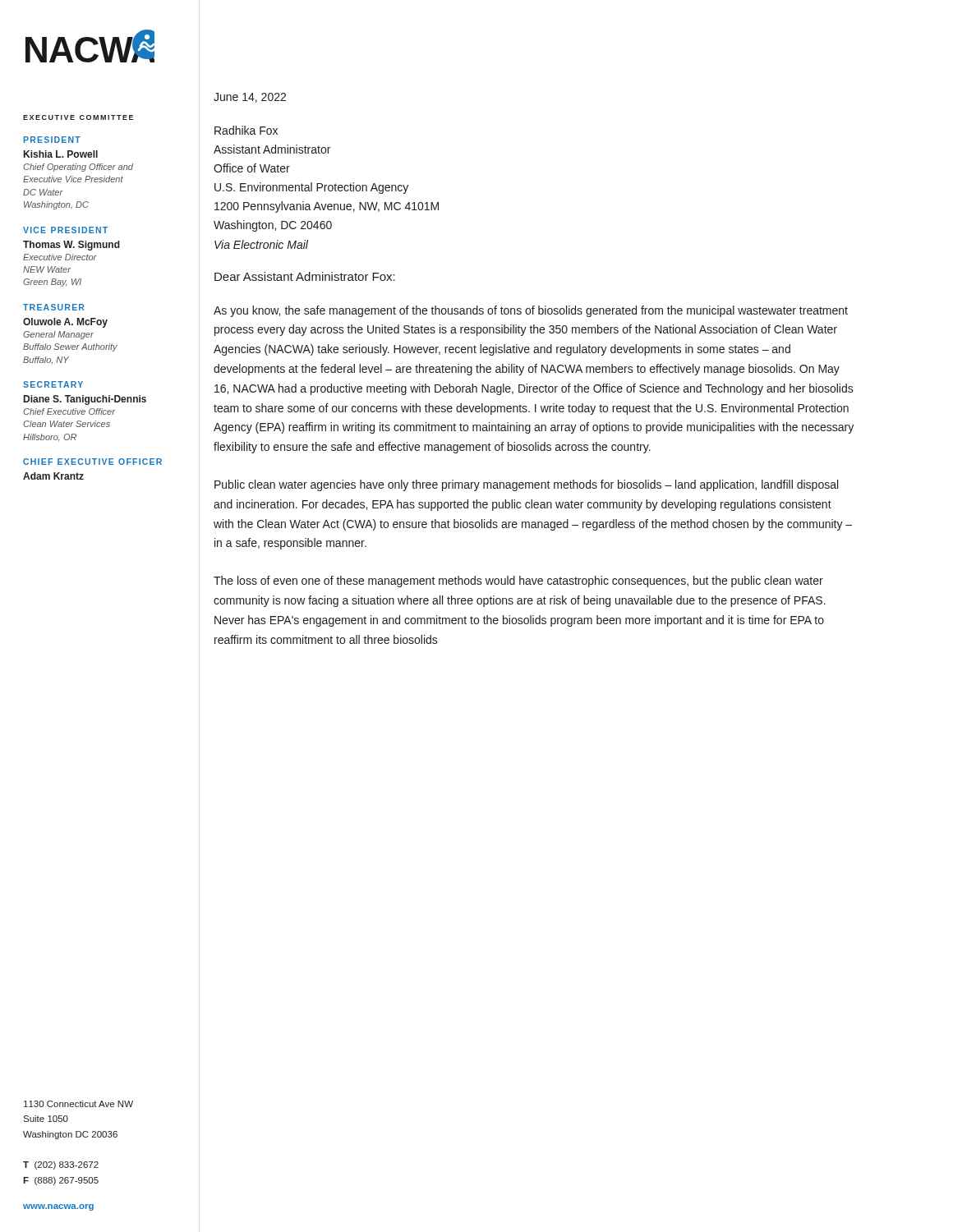
Task: Point to the element starting "Secretary Diane S. Taniguchi-Dennis Chief"
Action: click(102, 411)
